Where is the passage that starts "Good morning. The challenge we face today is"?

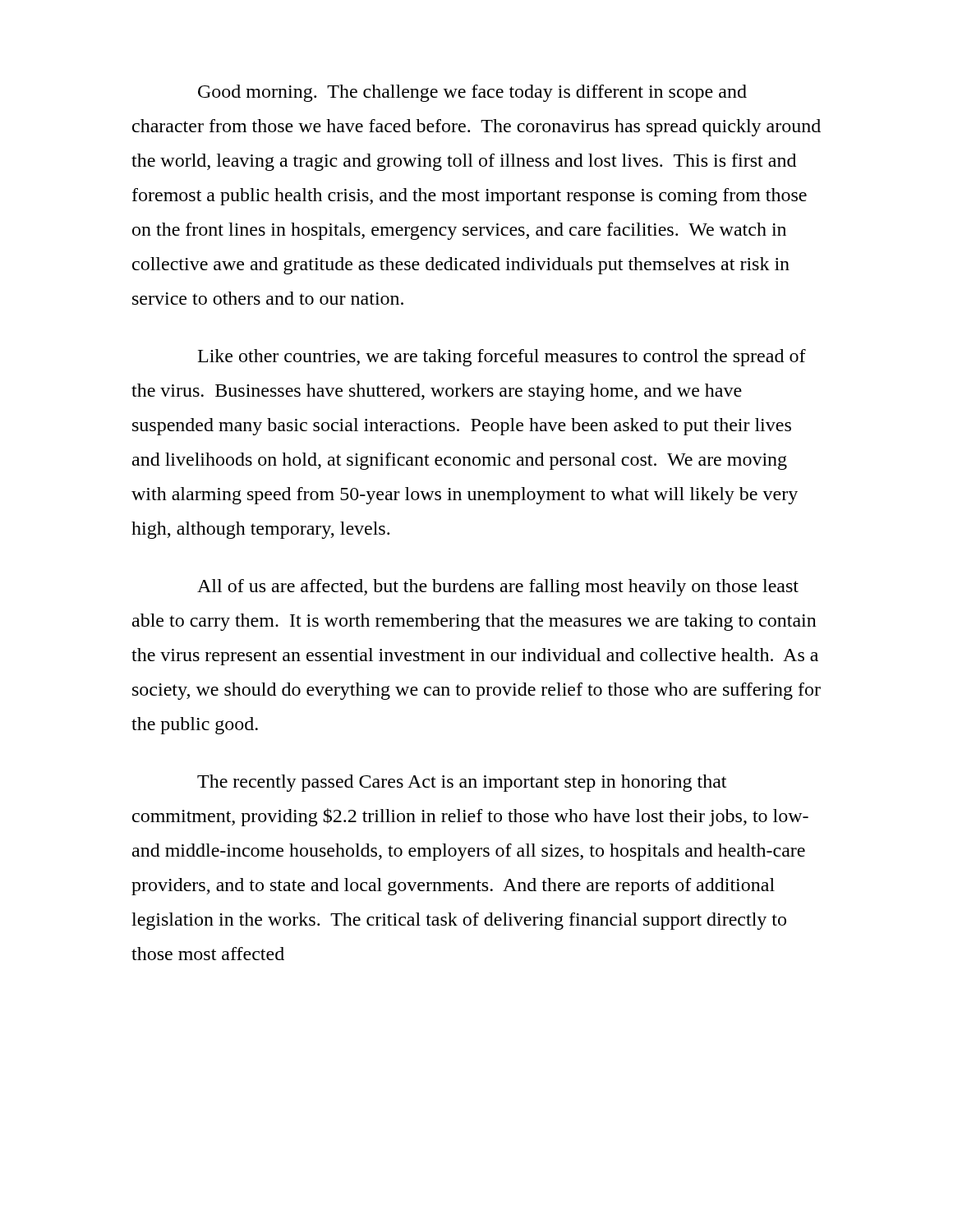click(x=476, y=195)
